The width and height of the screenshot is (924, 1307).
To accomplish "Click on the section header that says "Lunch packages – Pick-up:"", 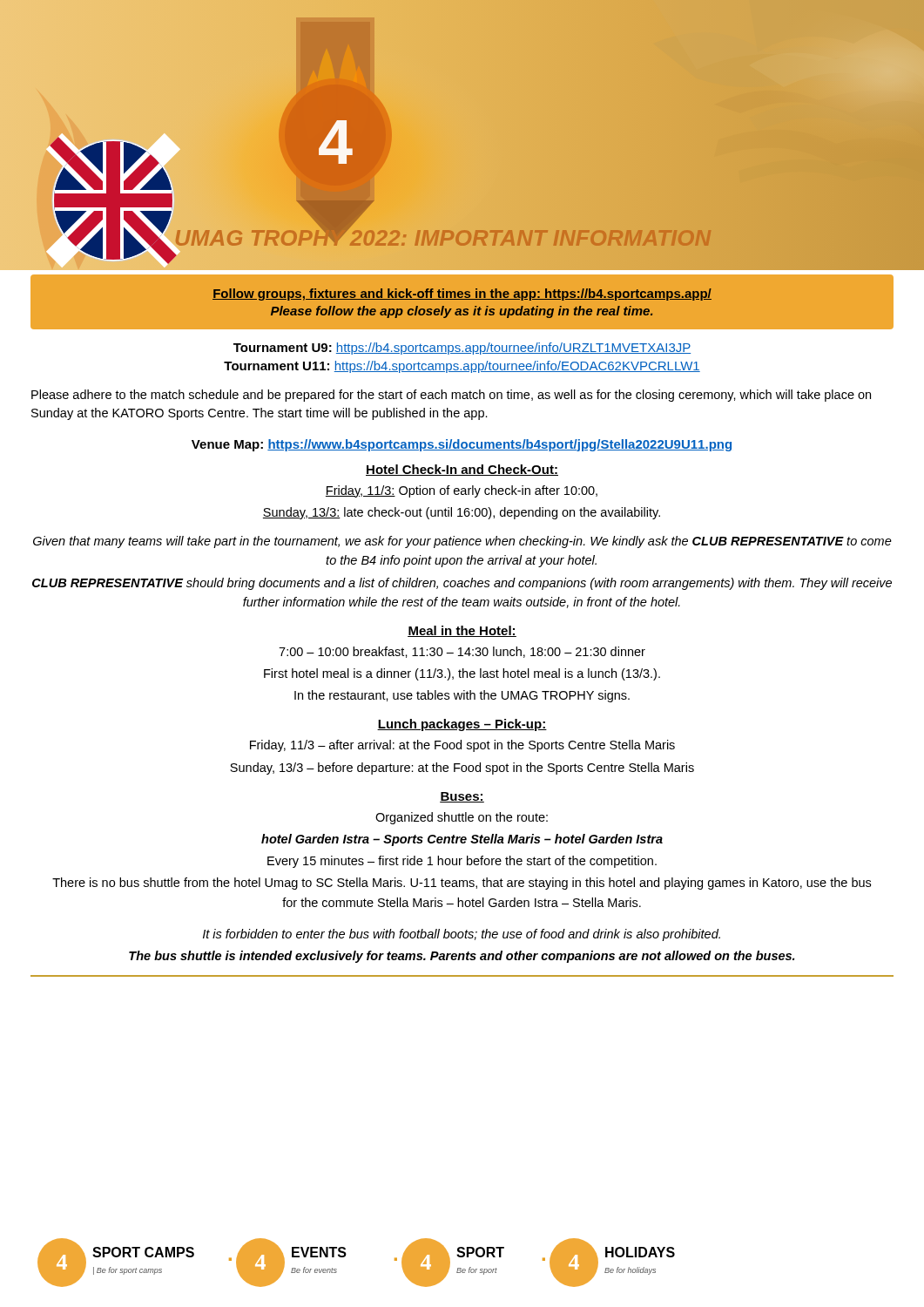I will pyautogui.click(x=462, y=724).
